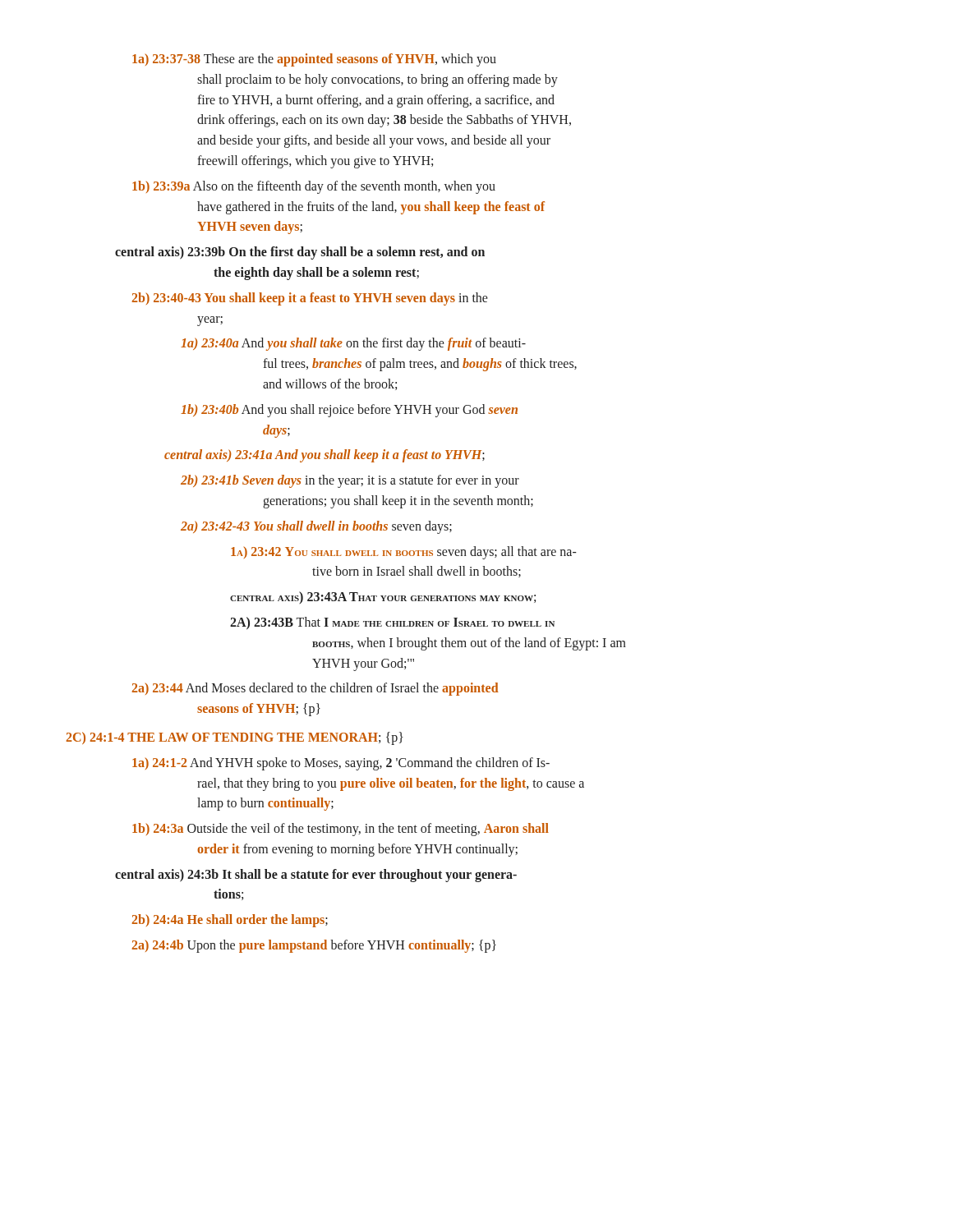Image resolution: width=953 pixels, height=1232 pixels.
Task: Click on the list item with the text "2b) 23:40-43 You shall keep"
Action: coord(310,299)
